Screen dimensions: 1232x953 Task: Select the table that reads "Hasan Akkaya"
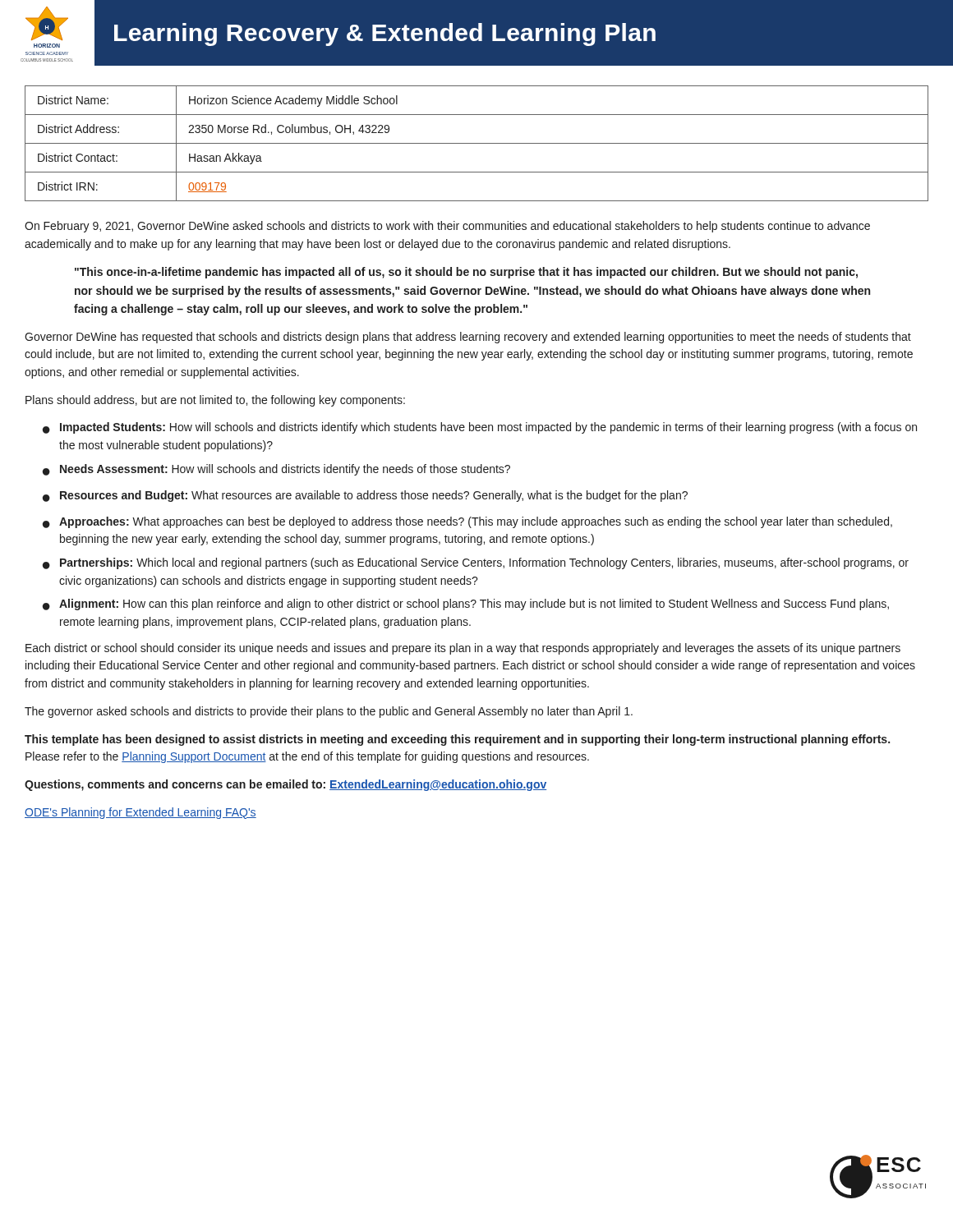click(476, 143)
